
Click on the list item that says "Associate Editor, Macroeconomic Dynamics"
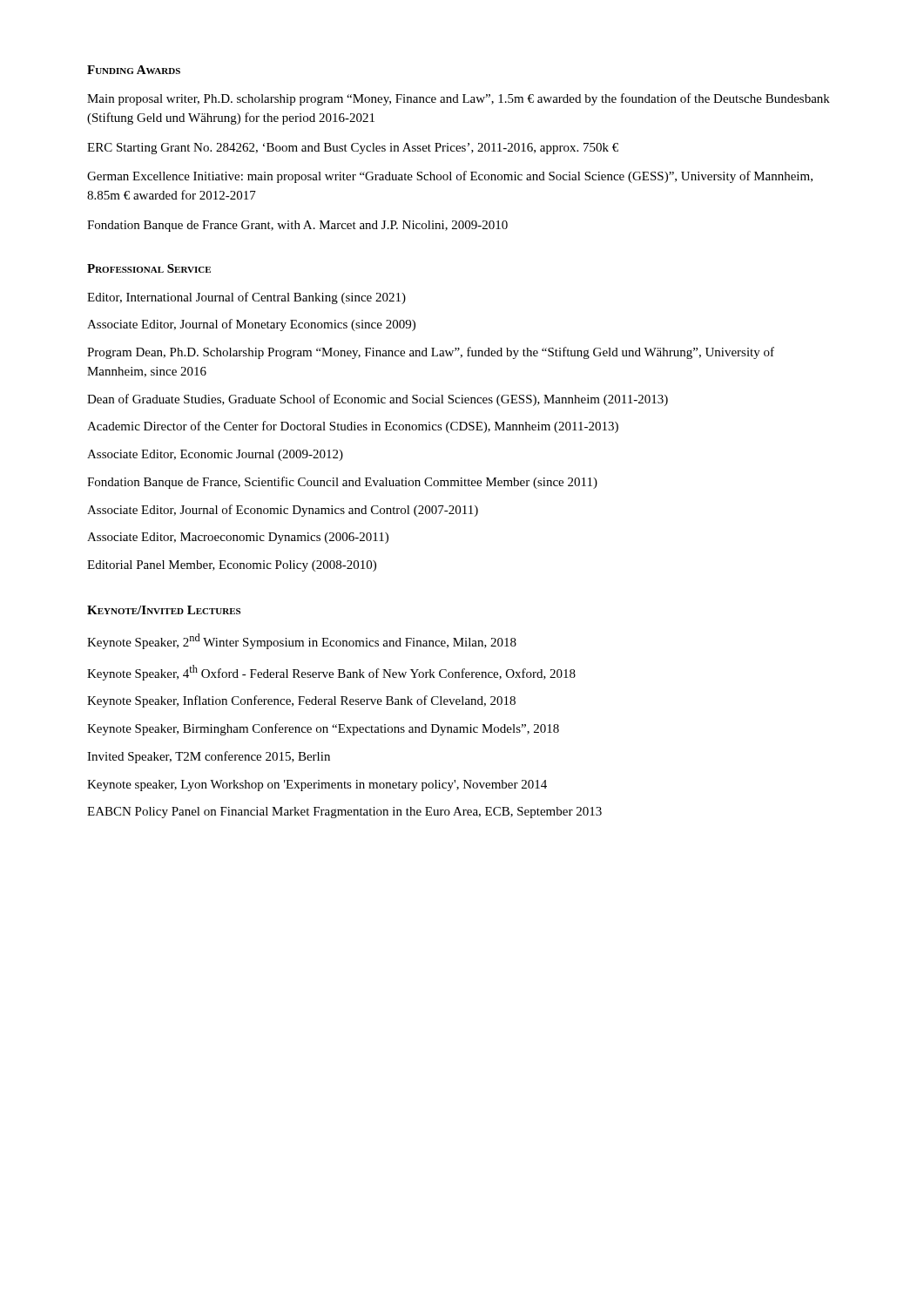(x=238, y=537)
